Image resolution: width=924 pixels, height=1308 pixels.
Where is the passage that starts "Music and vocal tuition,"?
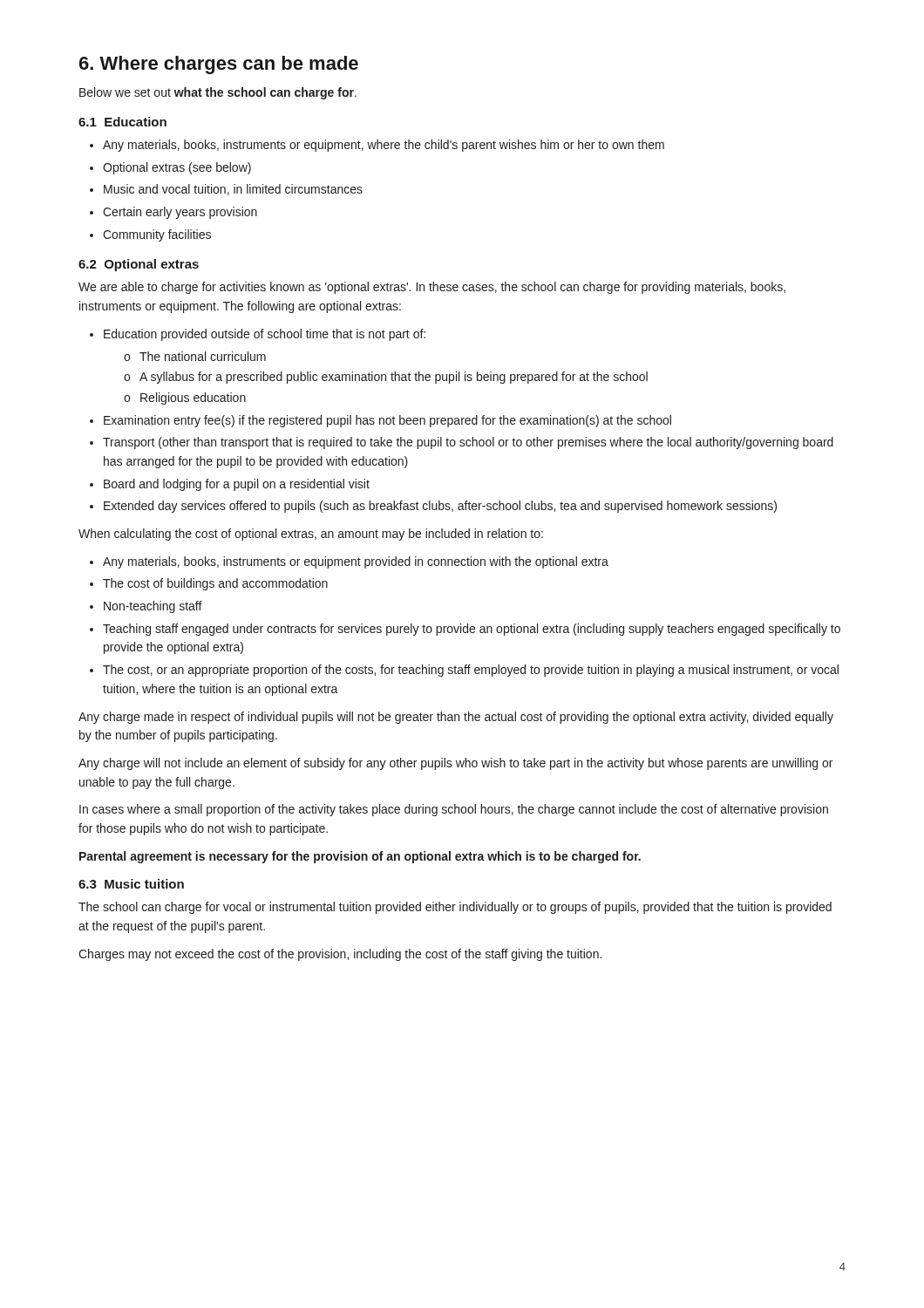click(226, 190)
